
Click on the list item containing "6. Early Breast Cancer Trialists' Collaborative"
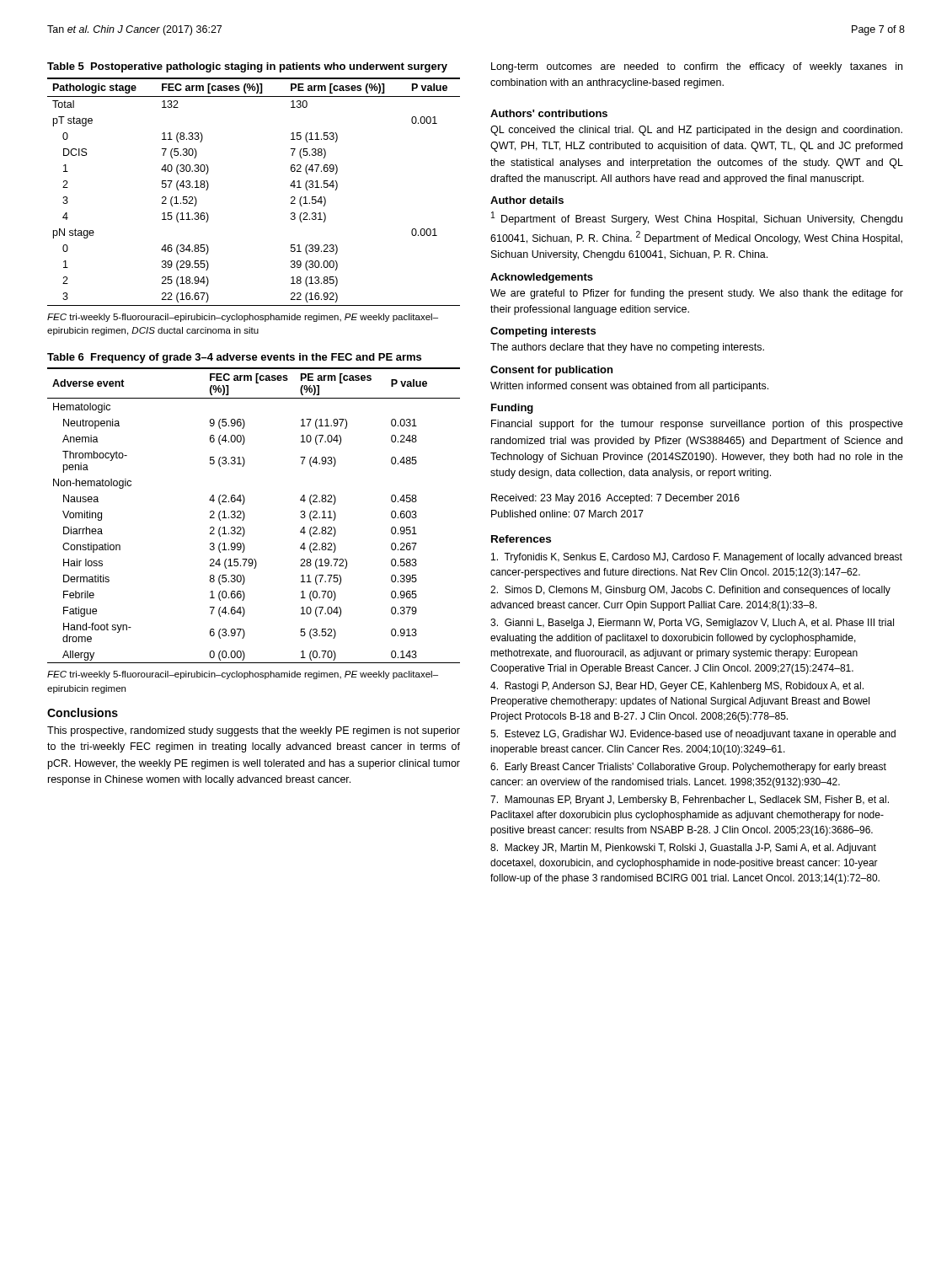click(x=688, y=775)
